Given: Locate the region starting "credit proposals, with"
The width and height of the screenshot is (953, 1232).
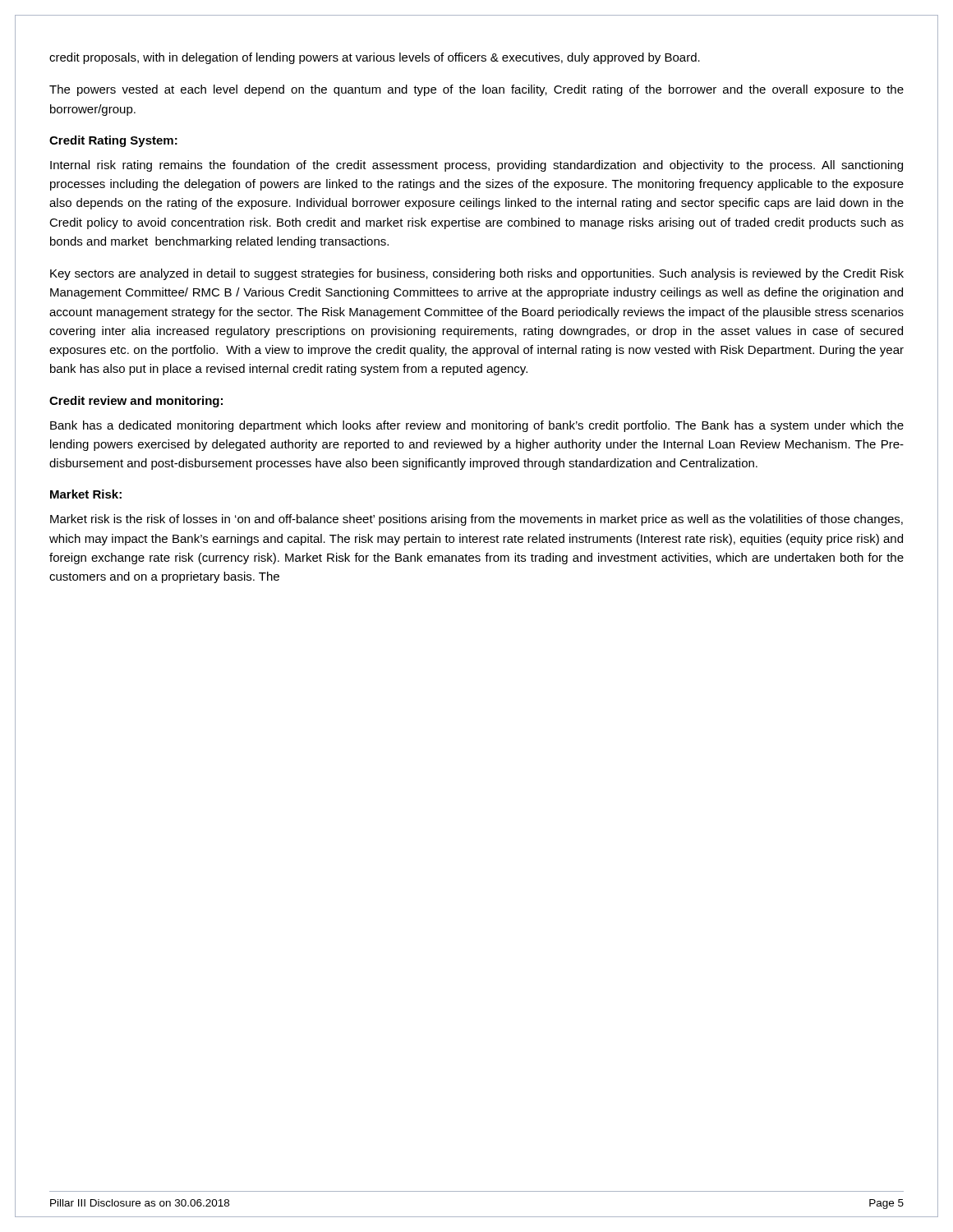Looking at the screenshot, I should (375, 57).
